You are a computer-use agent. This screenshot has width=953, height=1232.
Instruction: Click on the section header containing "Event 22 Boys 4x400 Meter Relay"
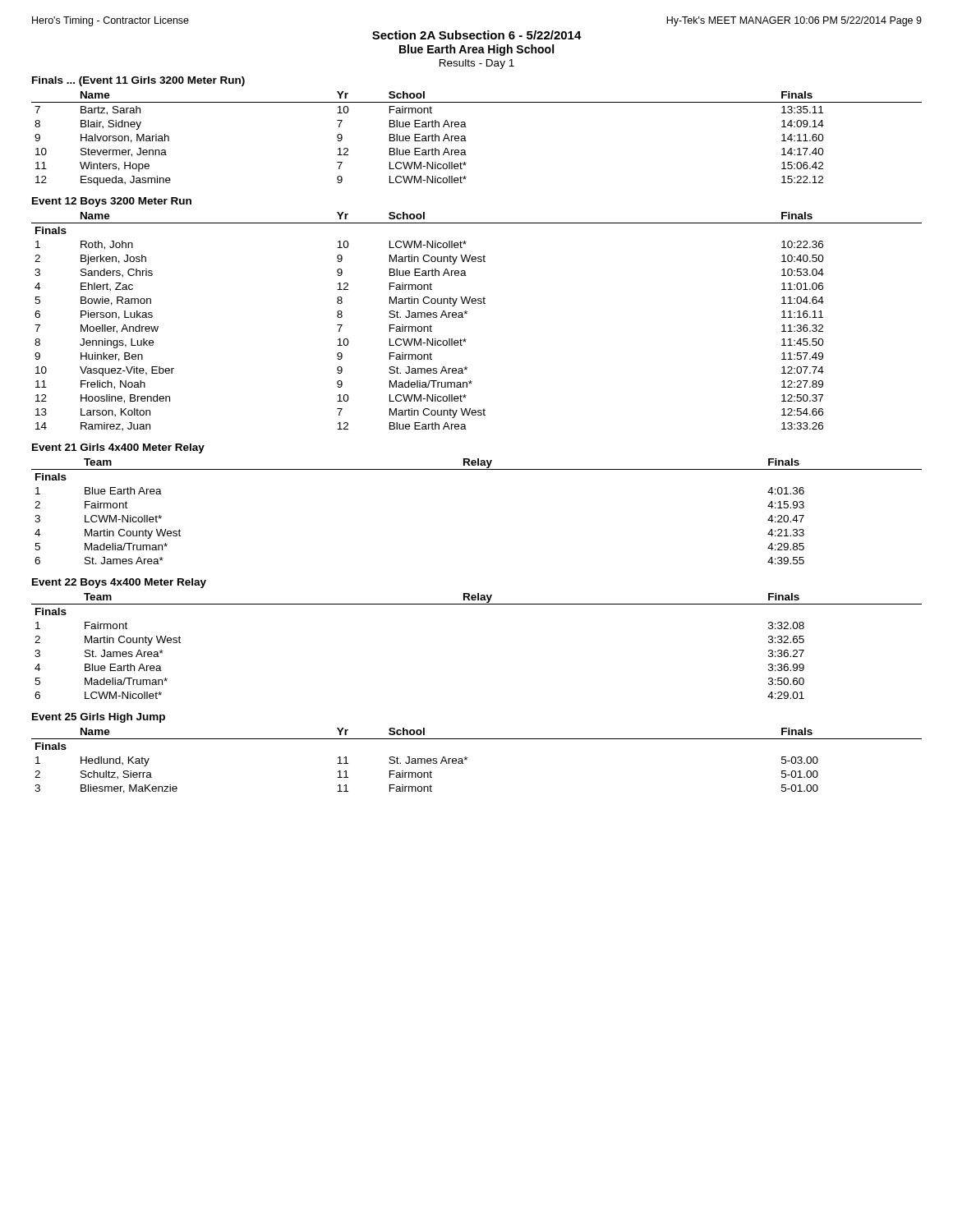(x=119, y=582)
